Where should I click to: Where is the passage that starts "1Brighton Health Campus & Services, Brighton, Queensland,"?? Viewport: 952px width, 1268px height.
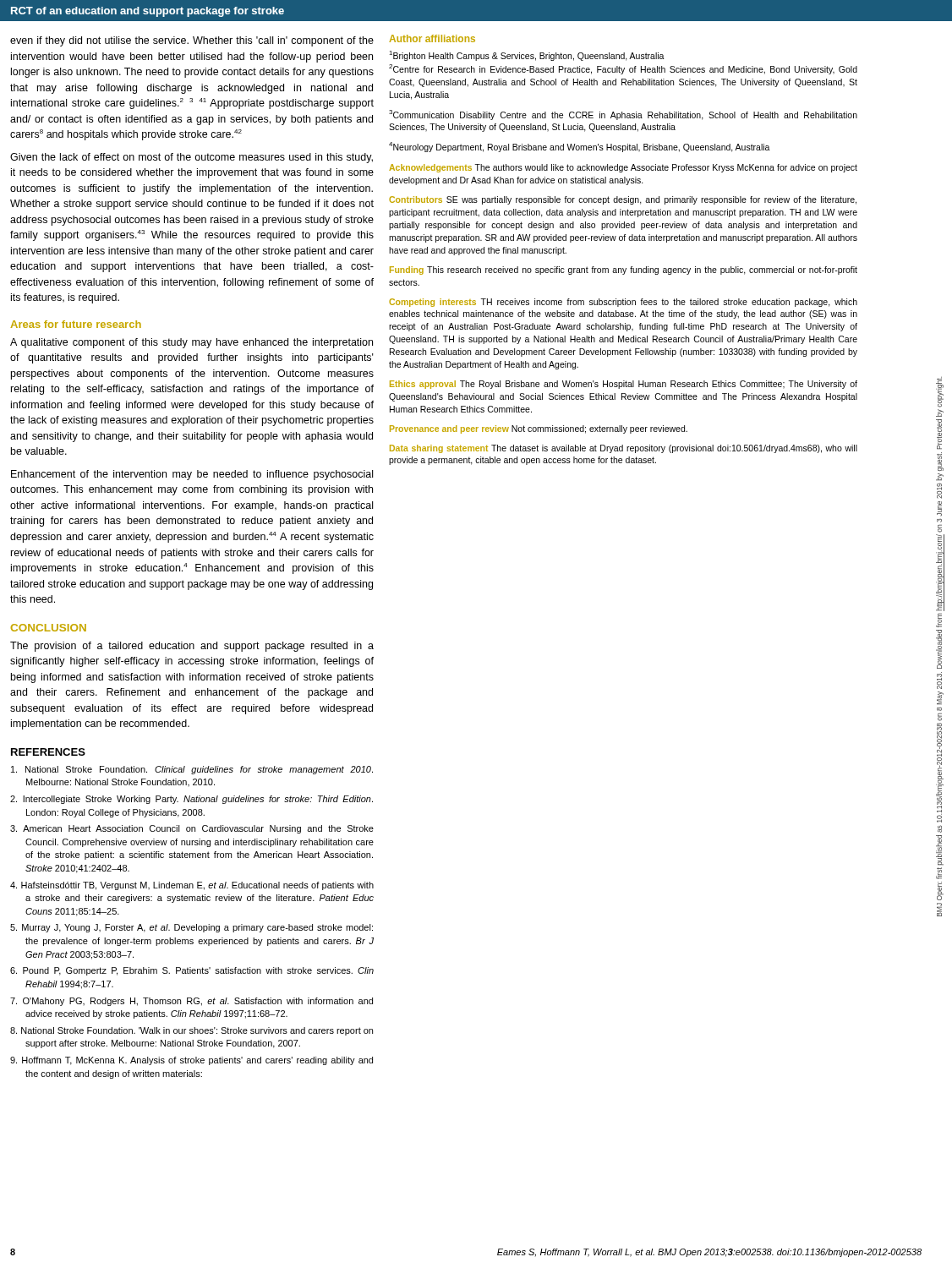point(623,74)
